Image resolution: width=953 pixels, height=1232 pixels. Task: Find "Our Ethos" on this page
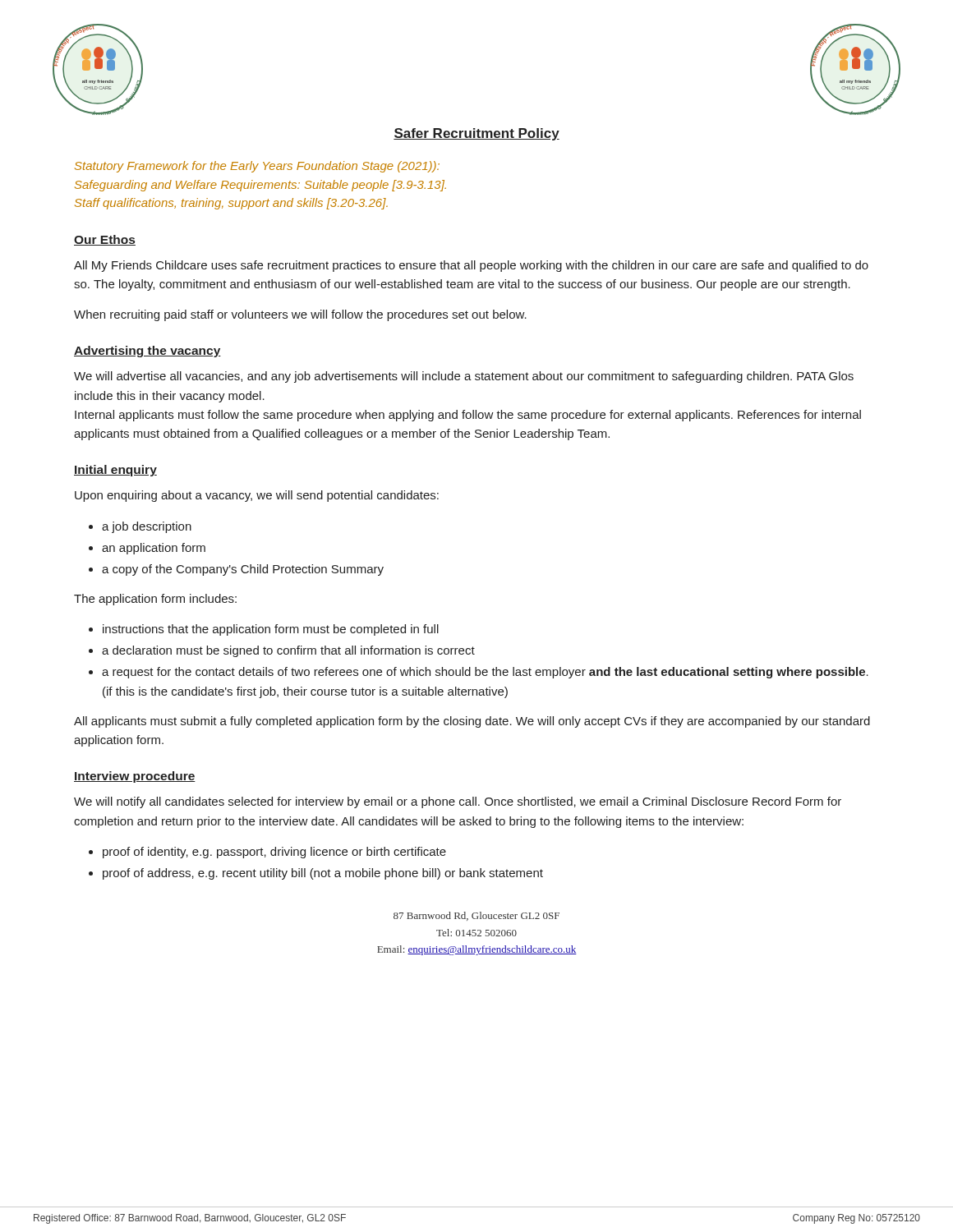pos(105,239)
